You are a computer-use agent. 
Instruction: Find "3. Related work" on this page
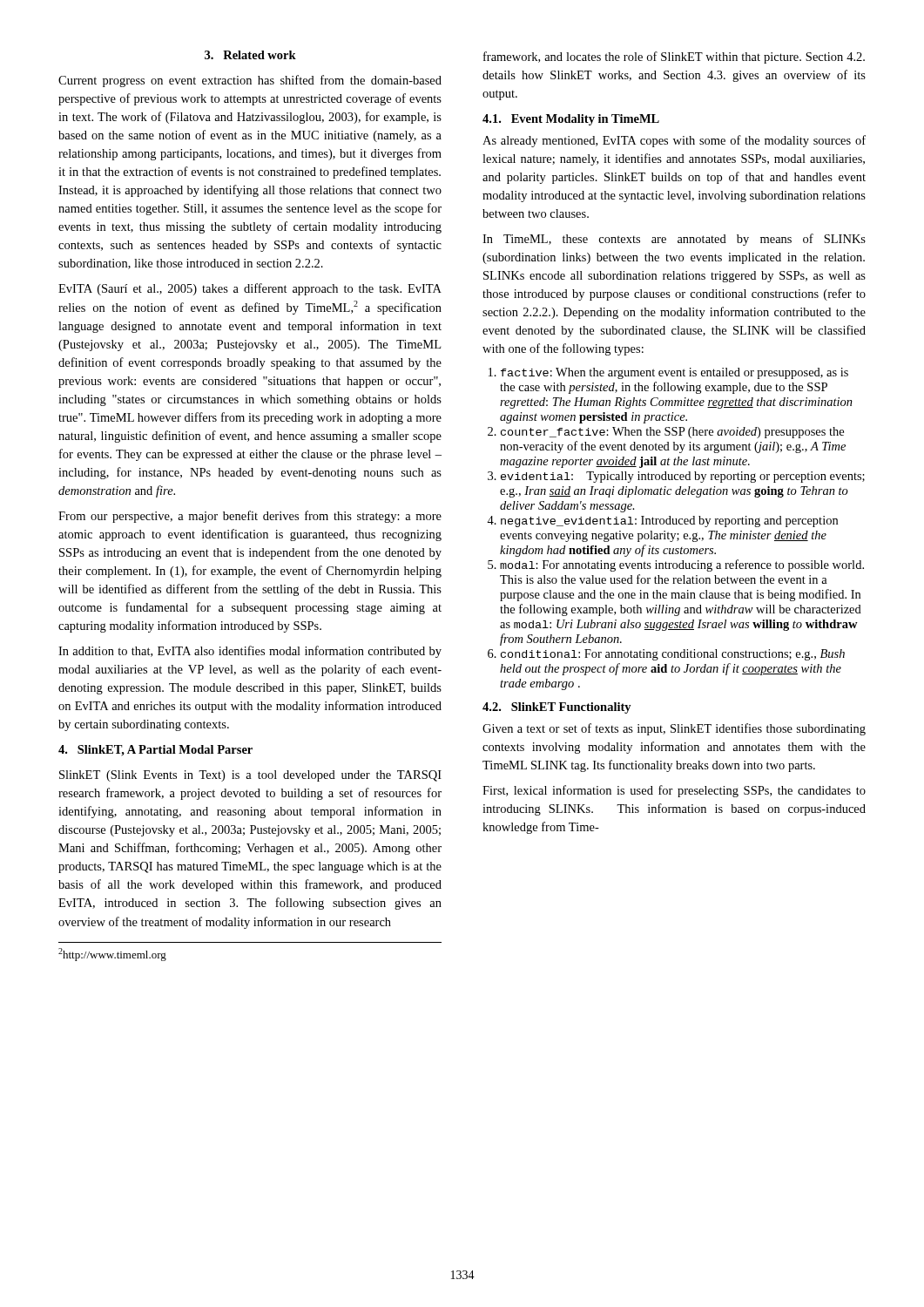[250, 55]
